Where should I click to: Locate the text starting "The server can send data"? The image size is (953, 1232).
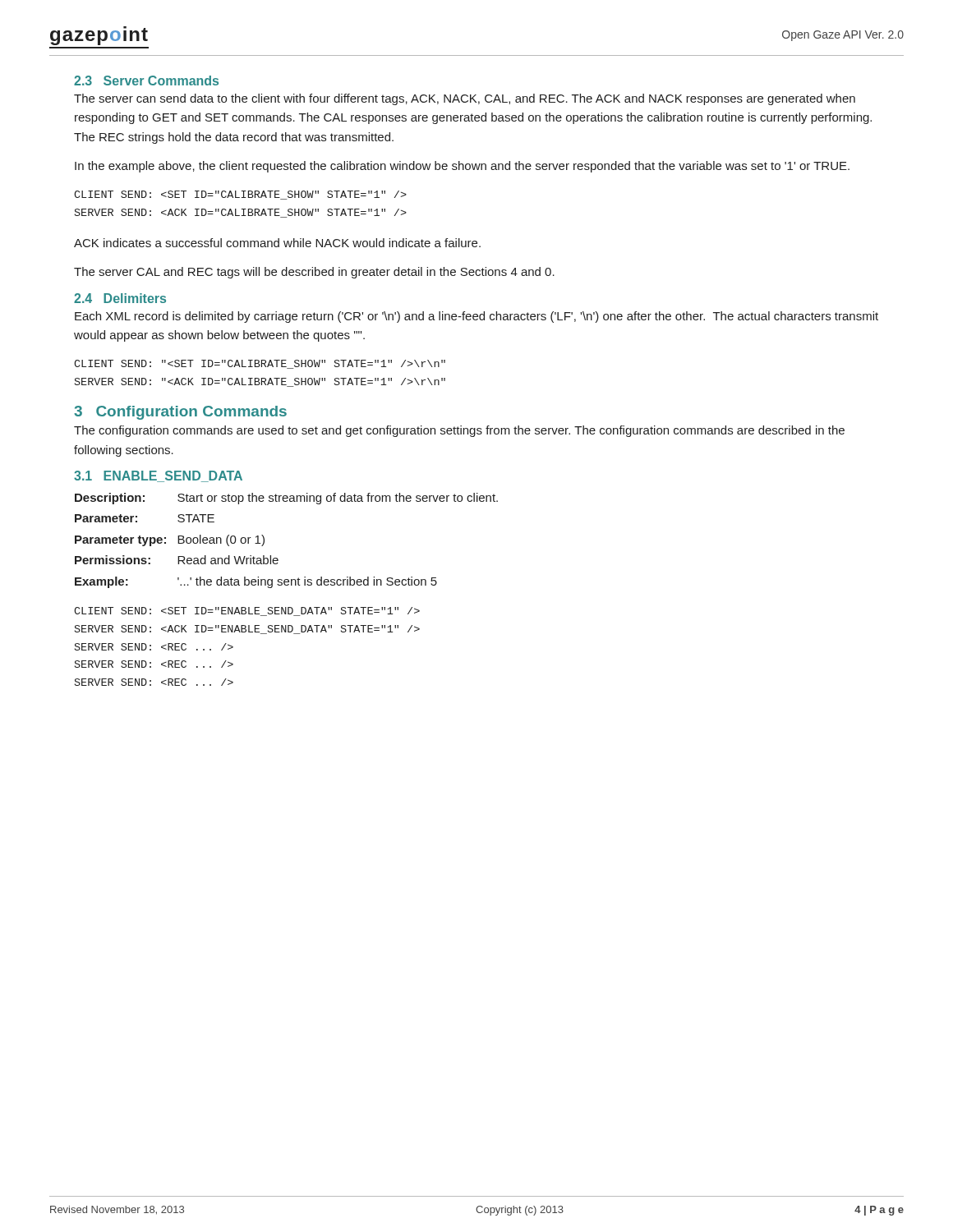click(x=476, y=117)
